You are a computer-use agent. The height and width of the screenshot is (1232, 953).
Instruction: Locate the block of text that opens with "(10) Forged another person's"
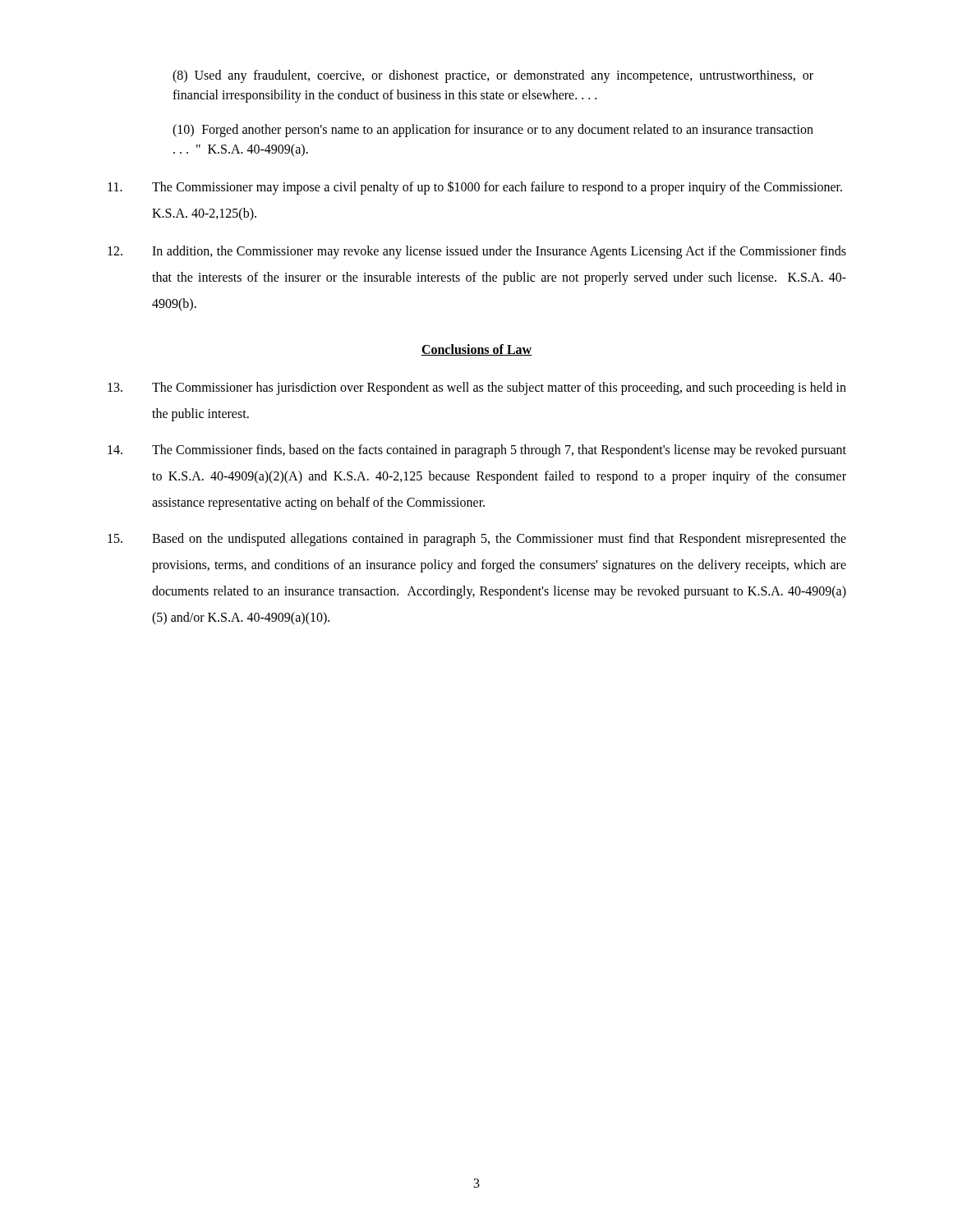coord(493,139)
